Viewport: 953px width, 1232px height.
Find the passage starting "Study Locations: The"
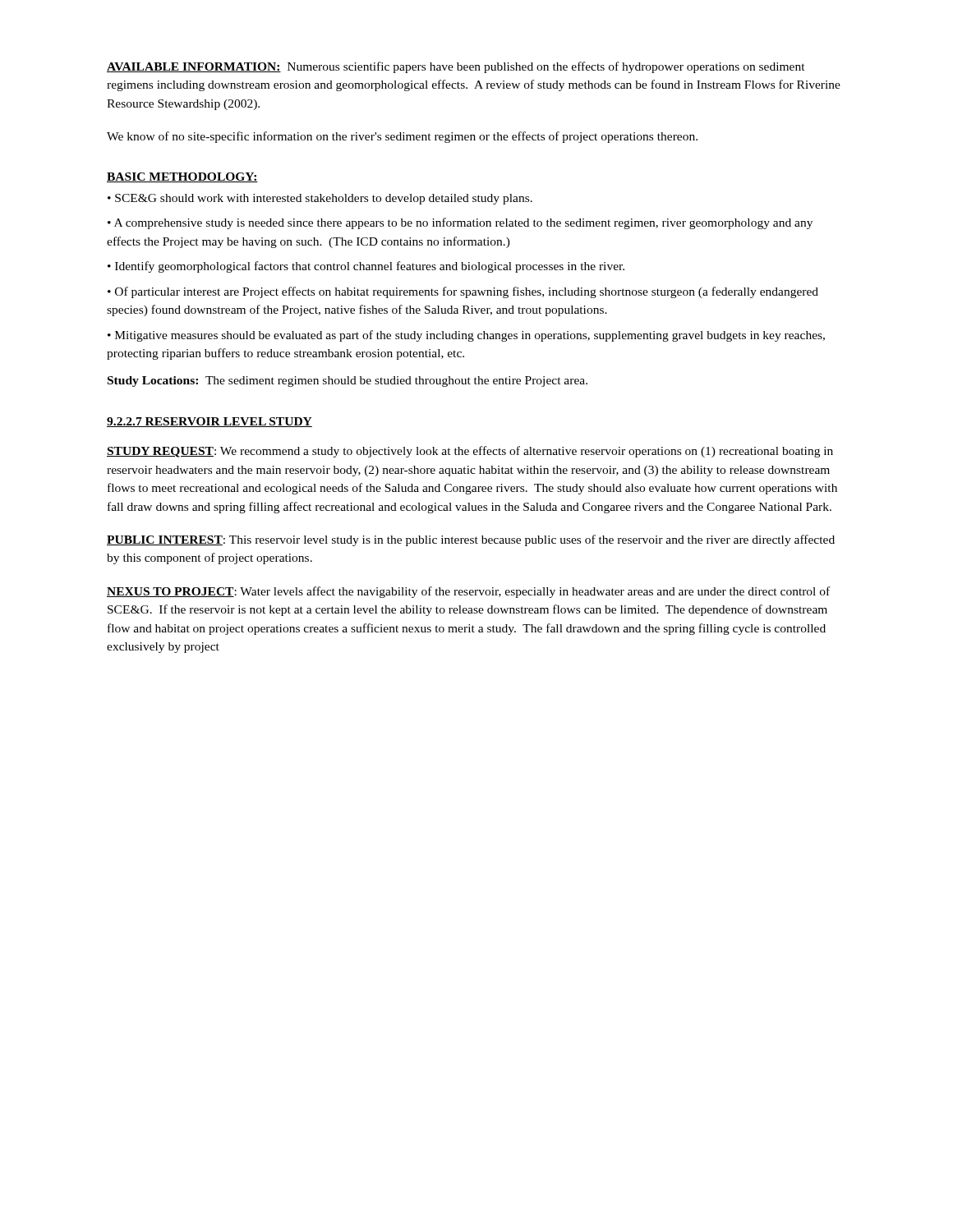(348, 380)
